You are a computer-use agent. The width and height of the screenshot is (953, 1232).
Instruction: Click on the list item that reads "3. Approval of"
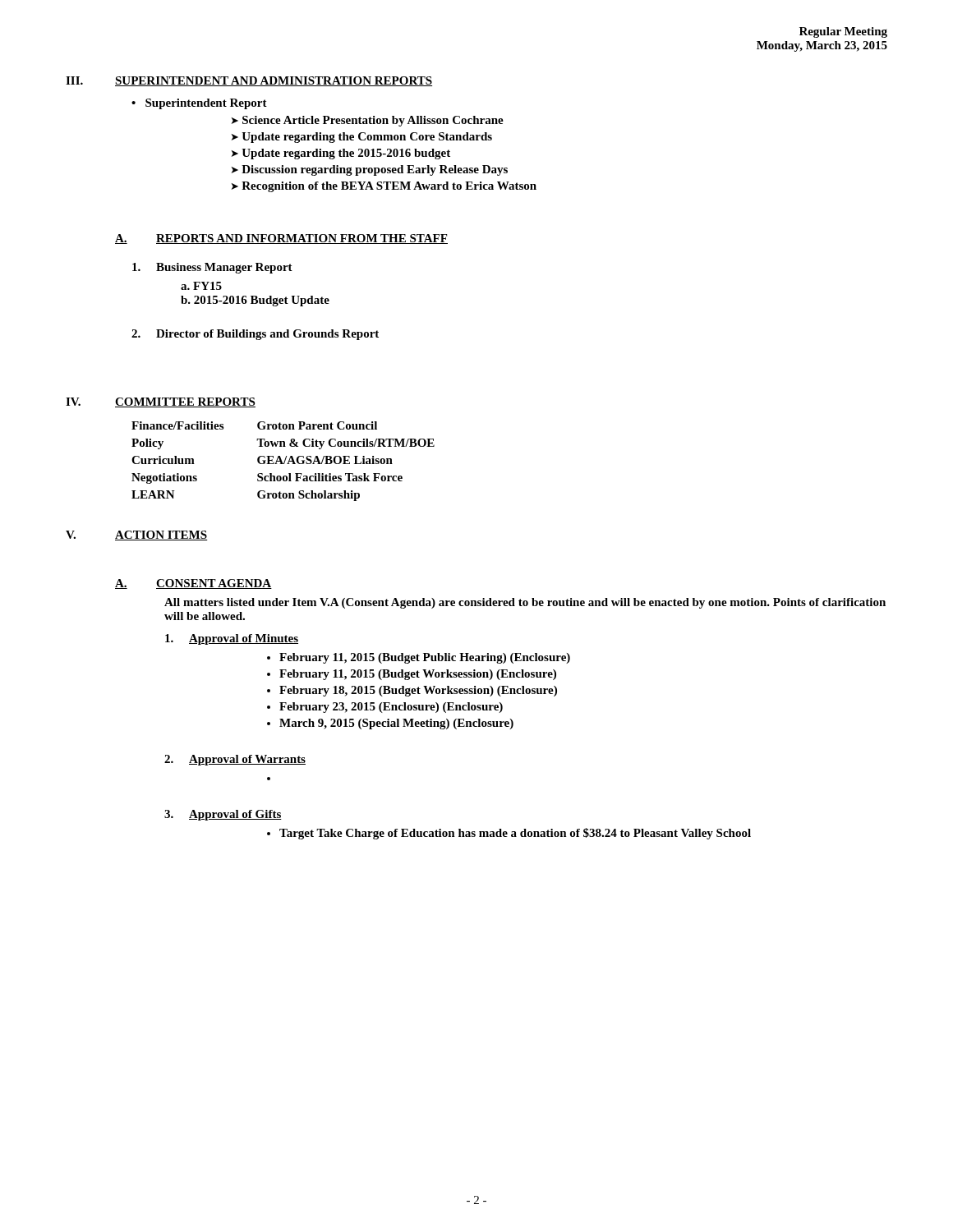[223, 814]
